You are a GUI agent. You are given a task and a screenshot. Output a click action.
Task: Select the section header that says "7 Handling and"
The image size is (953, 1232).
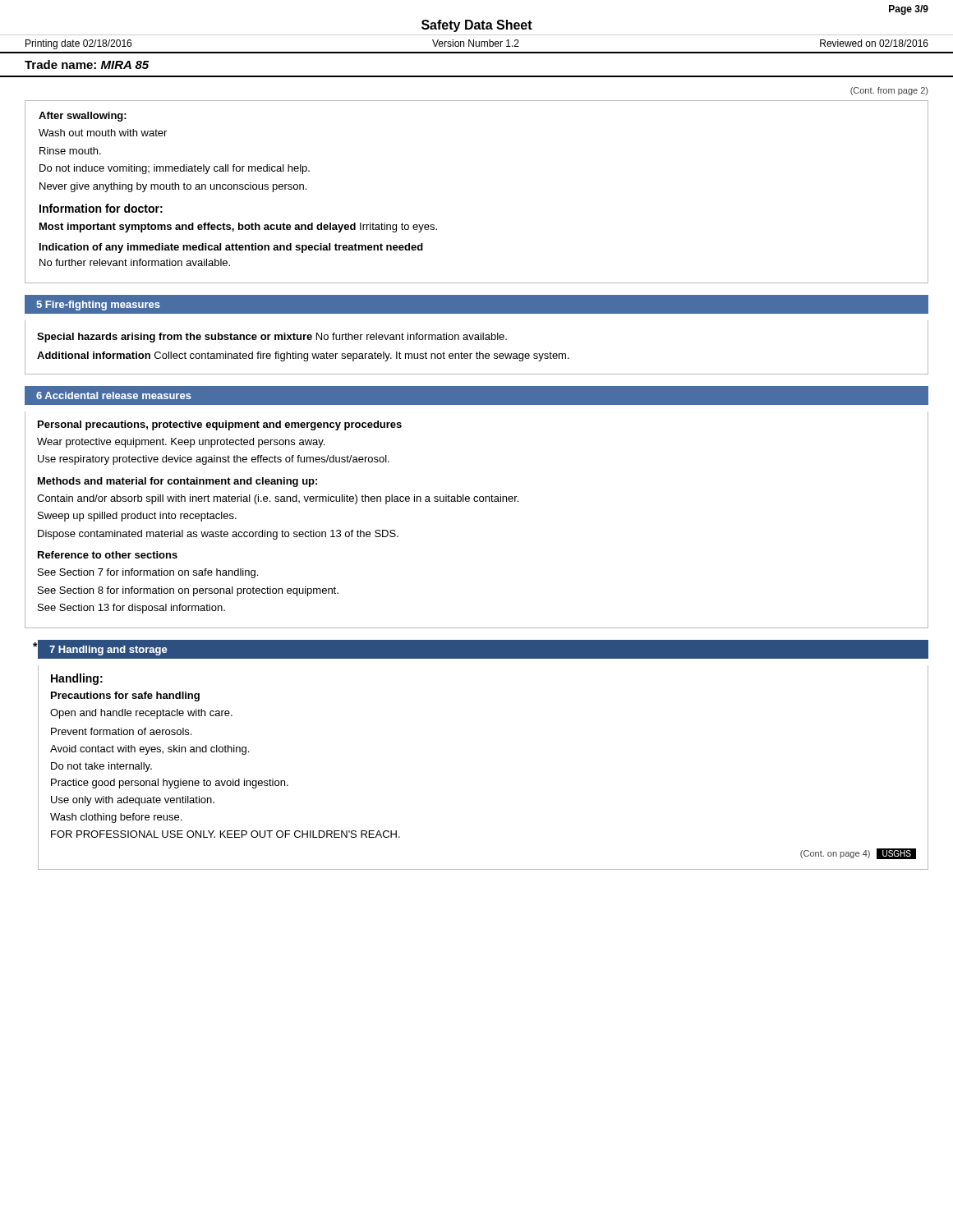pos(108,649)
